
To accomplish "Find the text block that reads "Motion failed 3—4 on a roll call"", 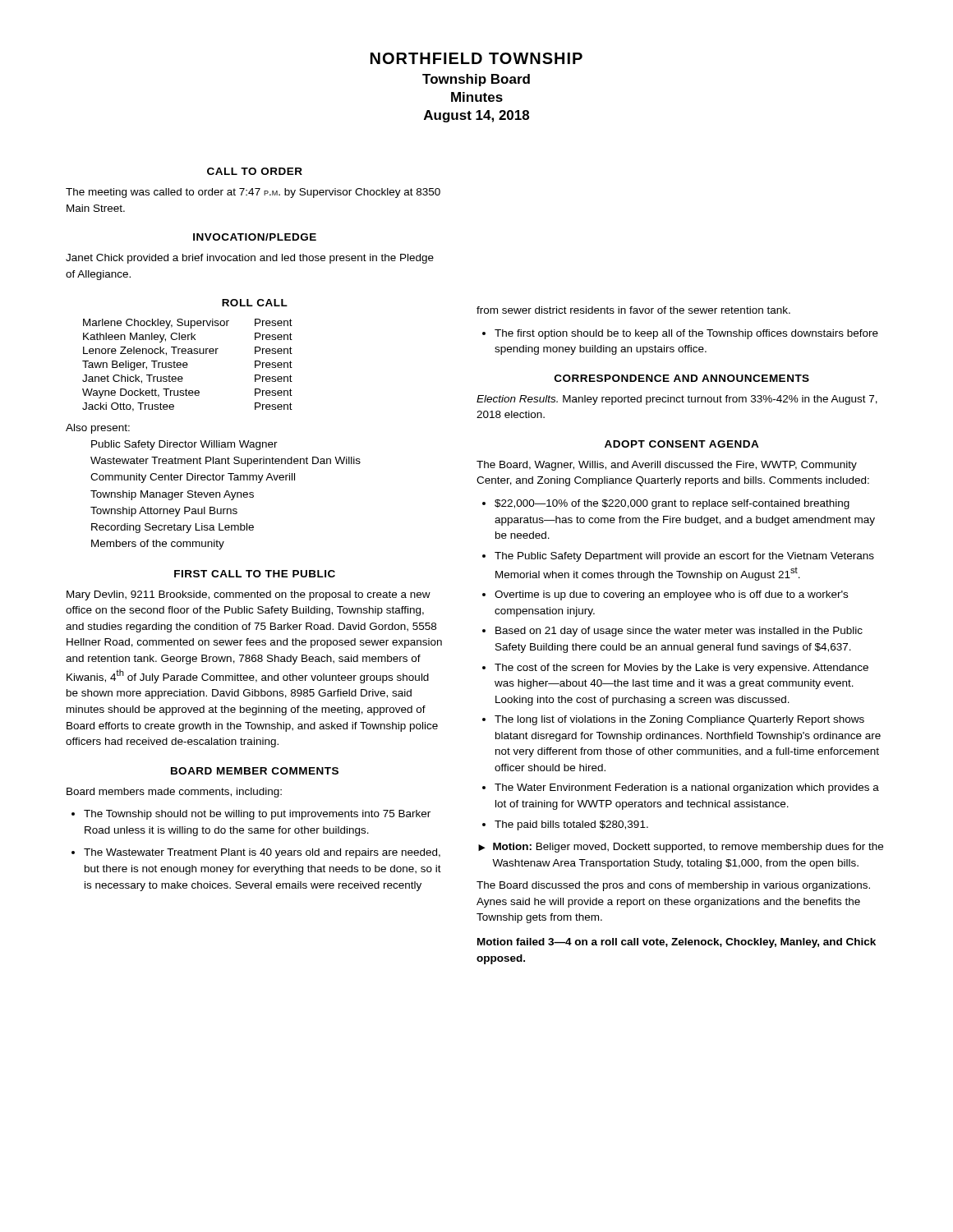I will (682, 950).
